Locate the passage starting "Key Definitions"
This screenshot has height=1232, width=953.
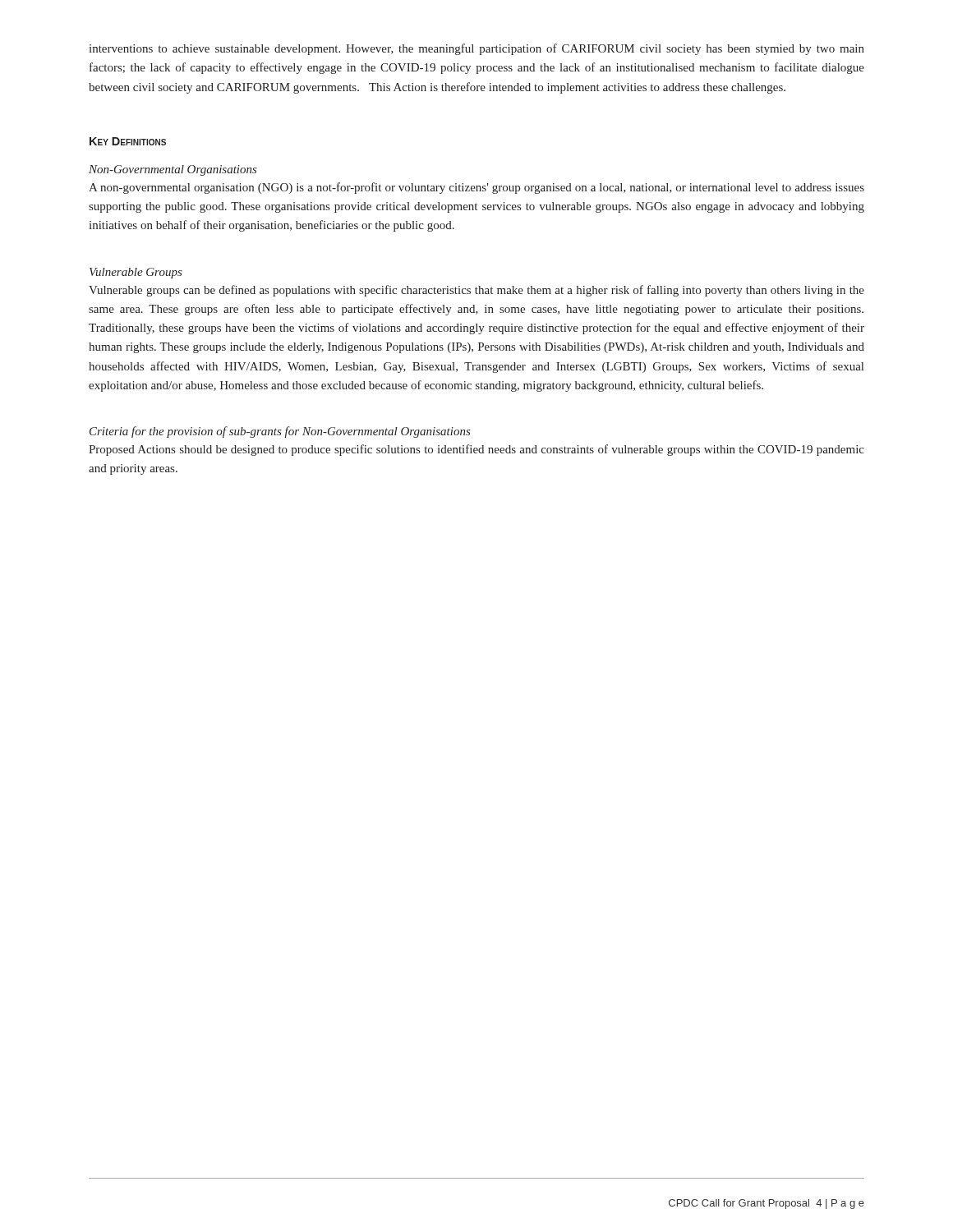(128, 141)
